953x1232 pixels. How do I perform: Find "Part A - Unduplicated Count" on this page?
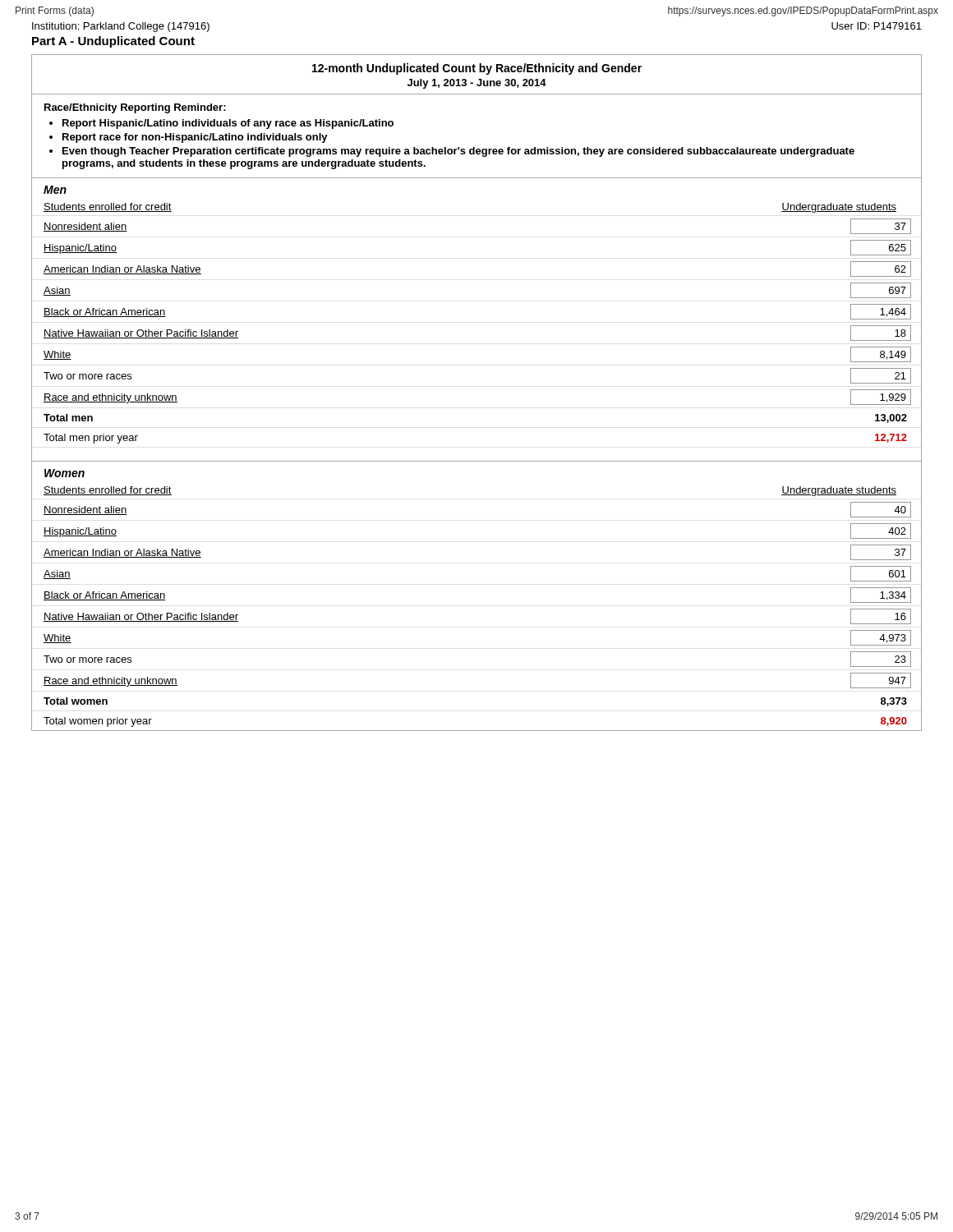pyautogui.click(x=113, y=41)
